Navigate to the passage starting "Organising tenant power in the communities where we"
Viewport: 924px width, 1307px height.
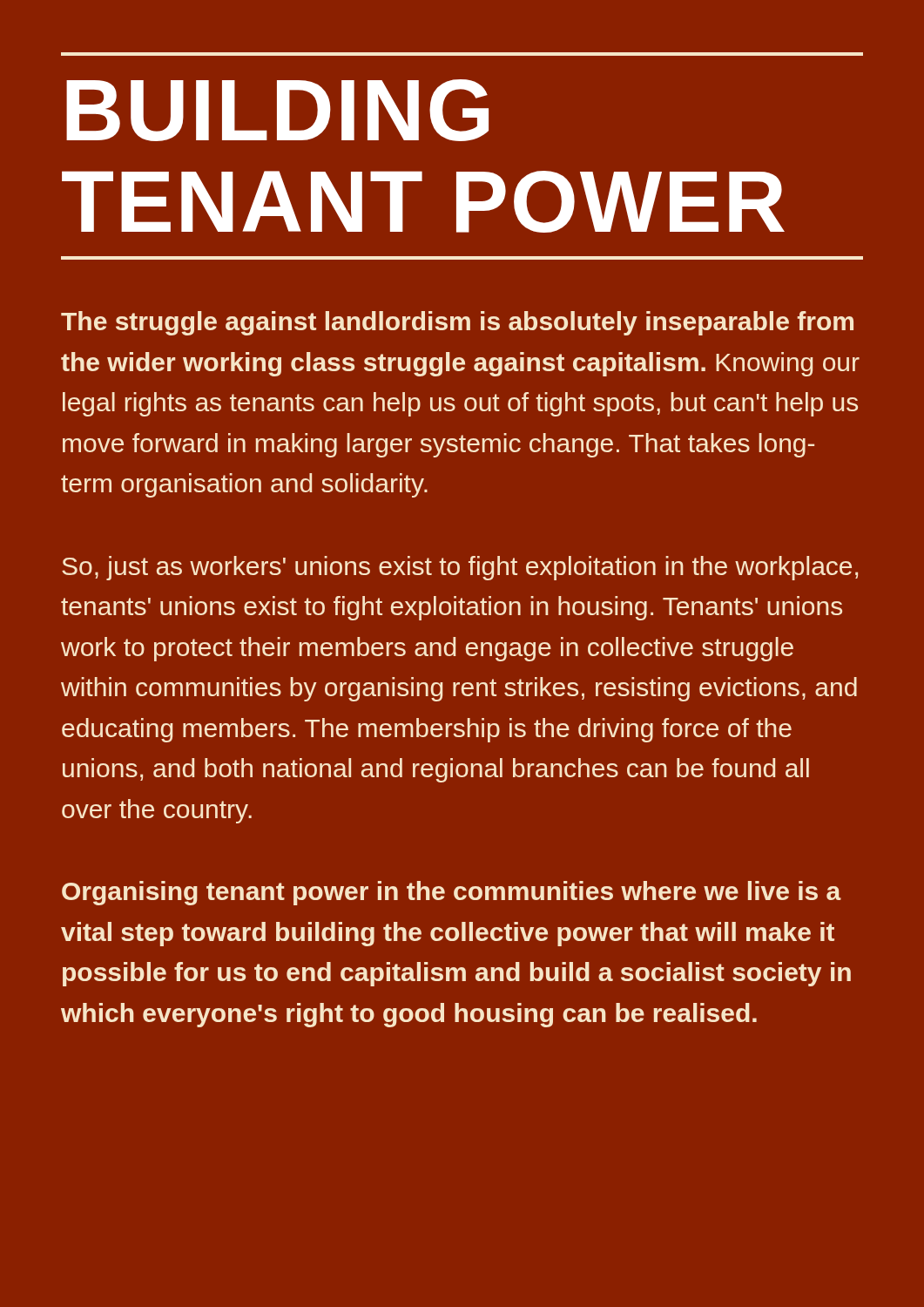(457, 952)
